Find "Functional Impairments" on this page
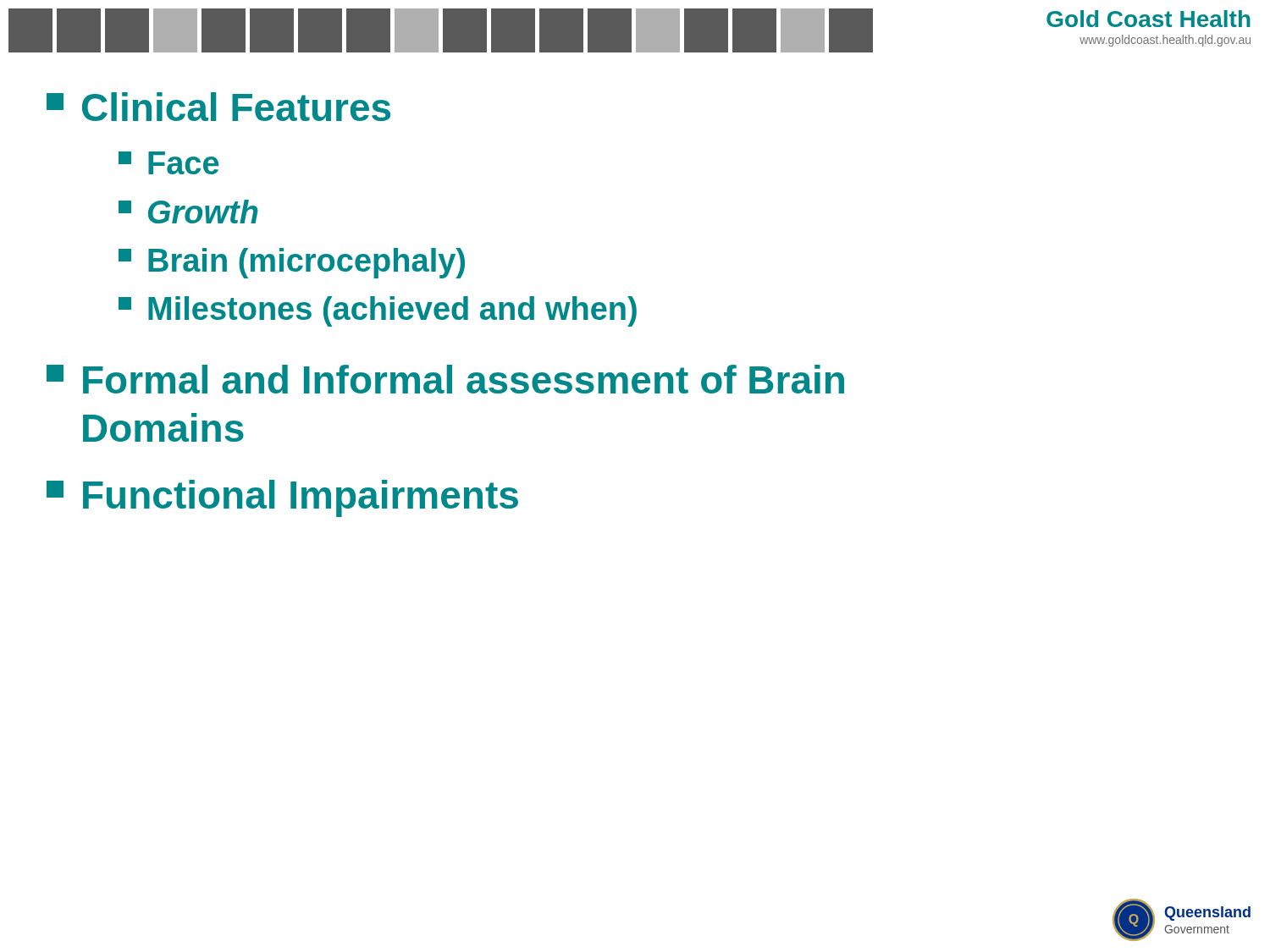 pos(283,495)
